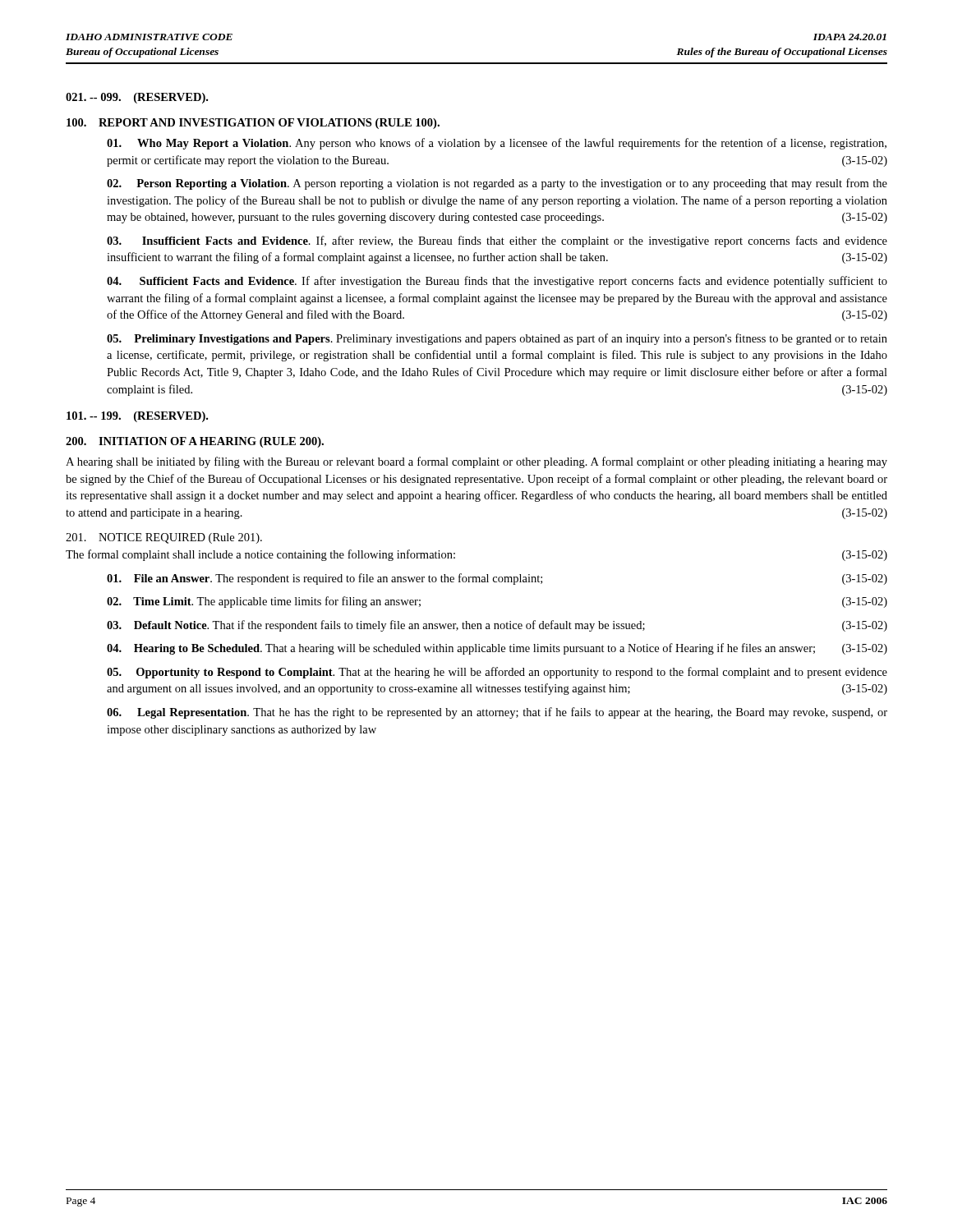Locate the element starting "Sufficient Facts and Evidence. If after investigation"
The height and width of the screenshot is (1232, 953).
click(x=497, y=299)
